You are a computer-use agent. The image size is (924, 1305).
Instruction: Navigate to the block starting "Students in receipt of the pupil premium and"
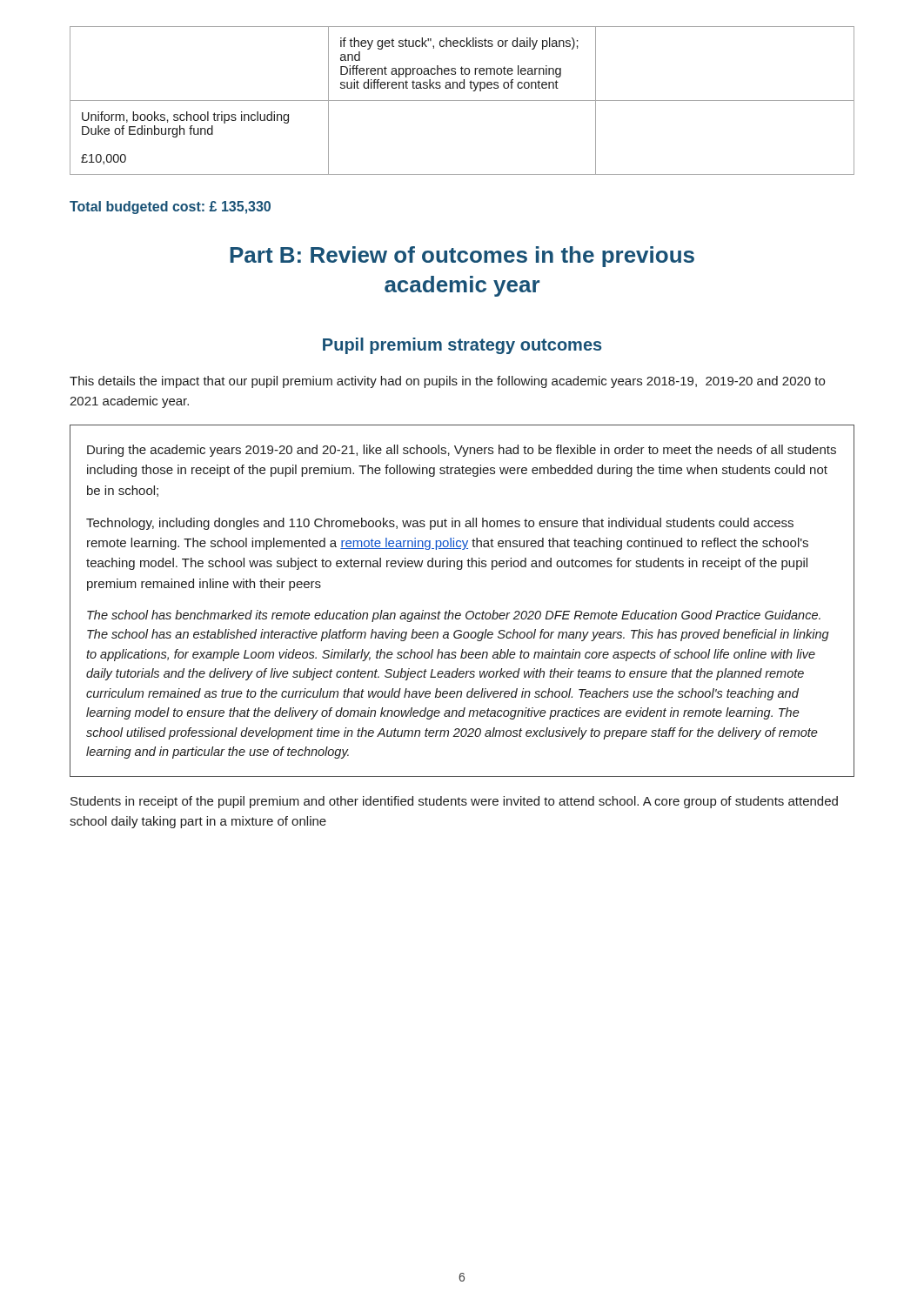point(454,811)
